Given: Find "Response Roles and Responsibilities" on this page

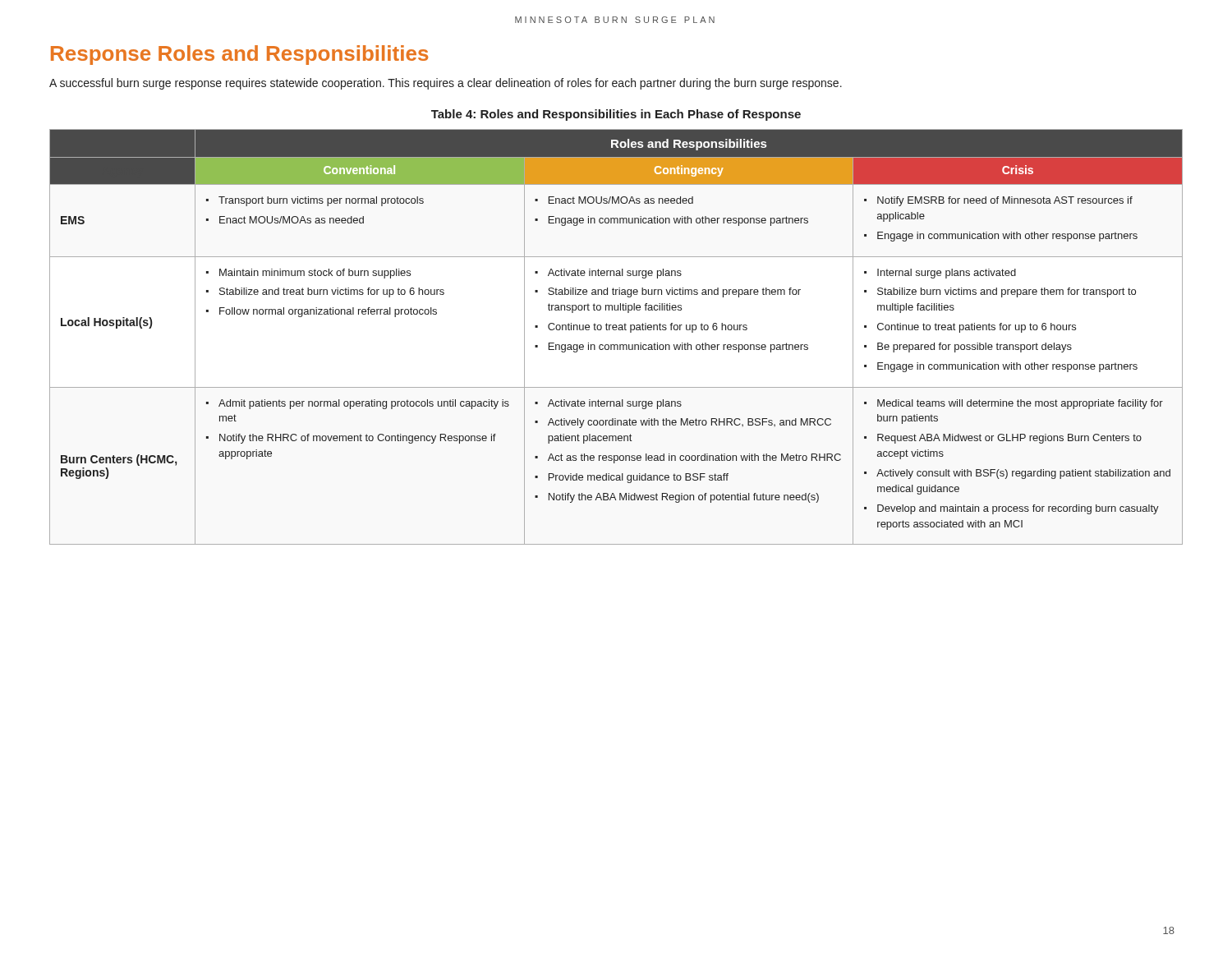Looking at the screenshot, I should 239,53.
